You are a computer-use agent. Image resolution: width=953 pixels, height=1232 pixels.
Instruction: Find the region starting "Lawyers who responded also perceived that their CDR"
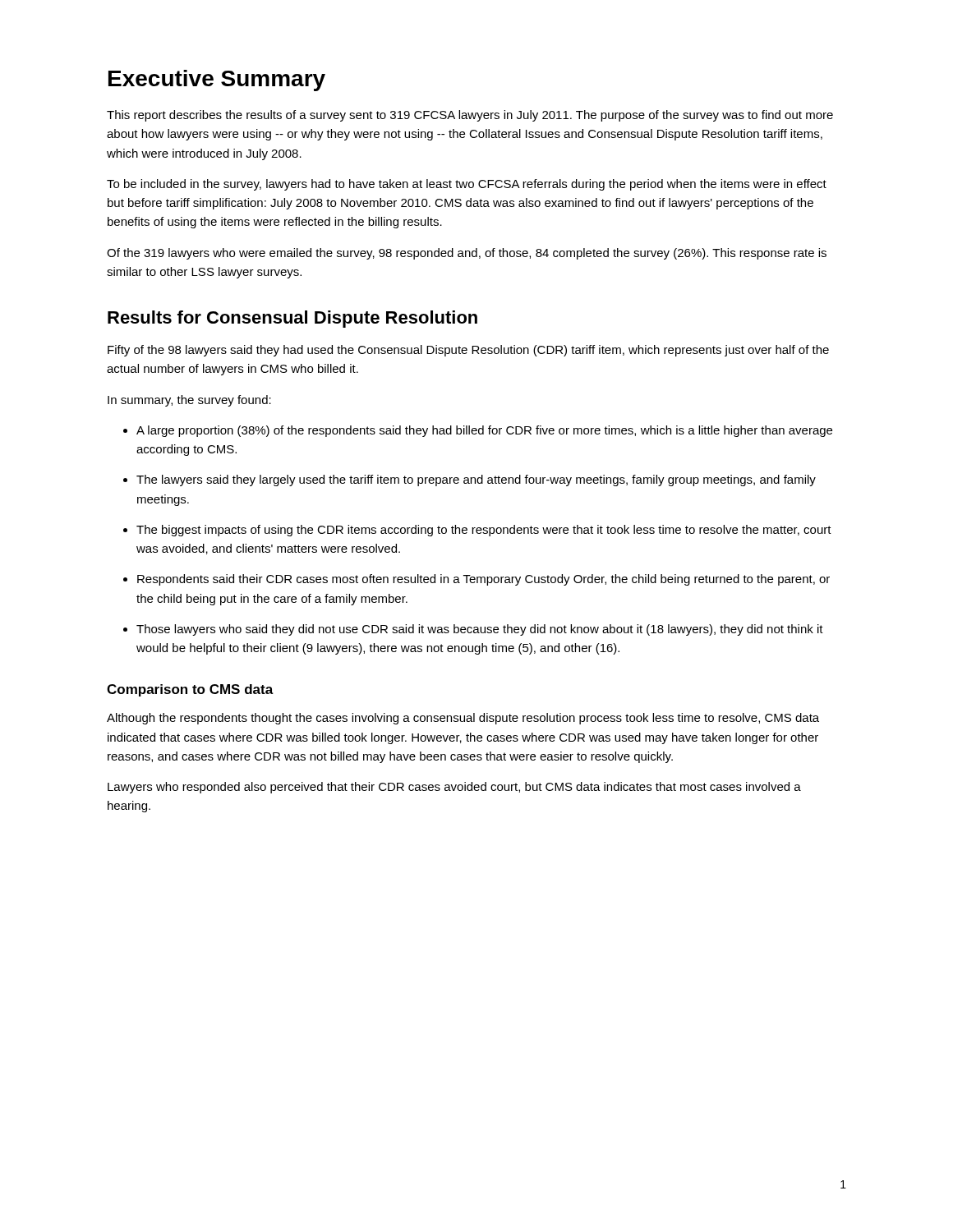tap(476, 796)
